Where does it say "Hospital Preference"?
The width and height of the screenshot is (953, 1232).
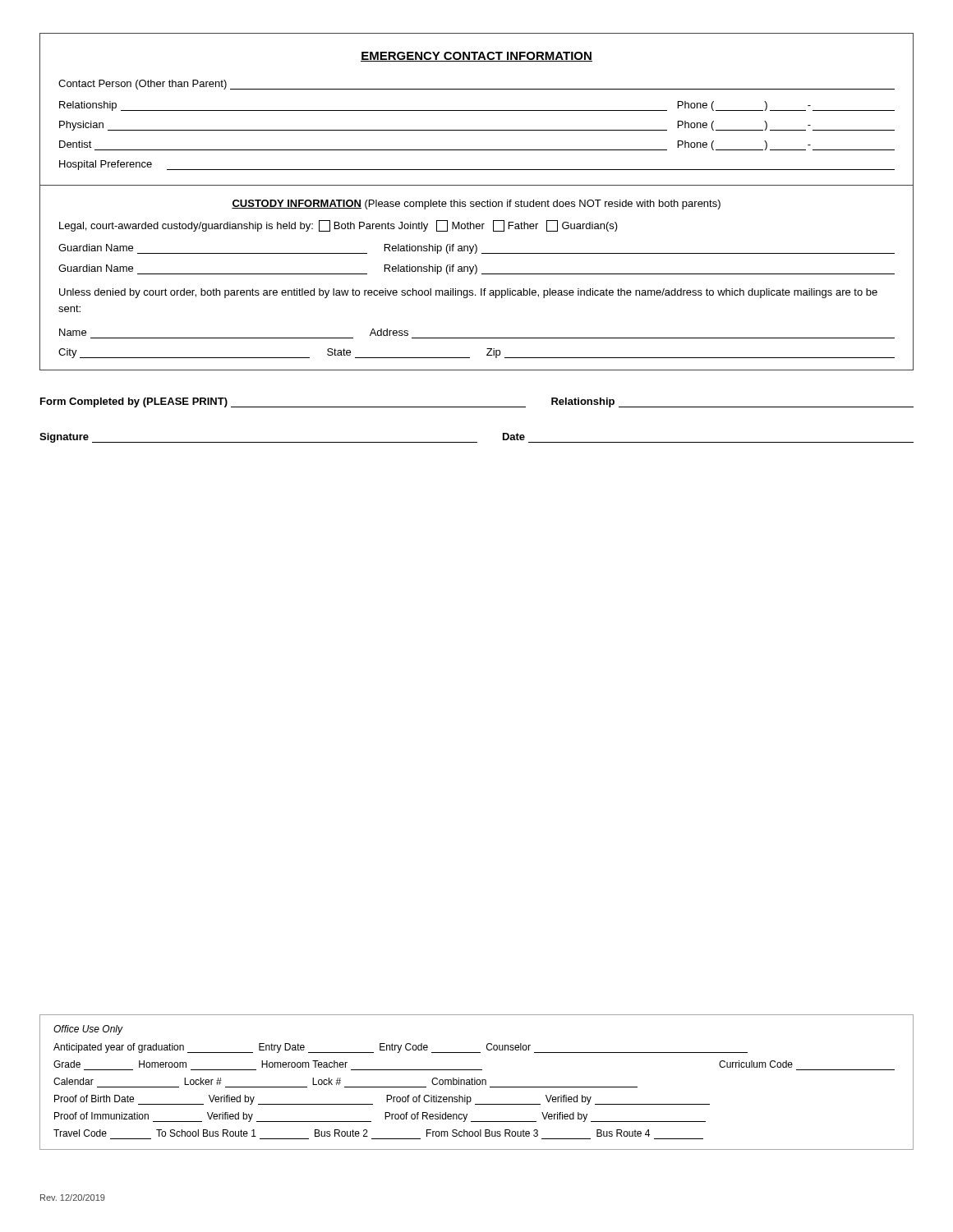476,163
